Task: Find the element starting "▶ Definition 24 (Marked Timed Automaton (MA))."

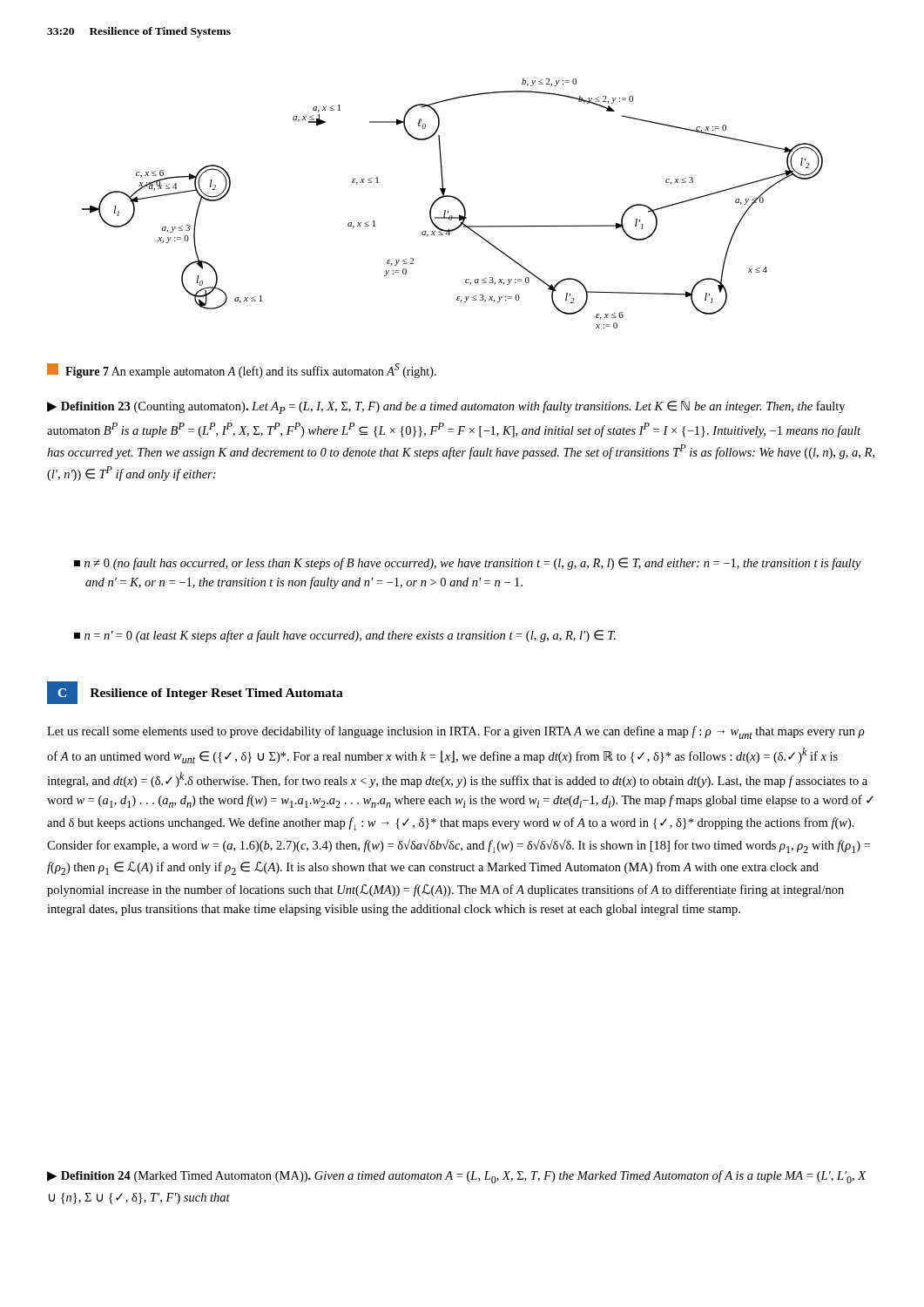Action: click(462, 1186)
